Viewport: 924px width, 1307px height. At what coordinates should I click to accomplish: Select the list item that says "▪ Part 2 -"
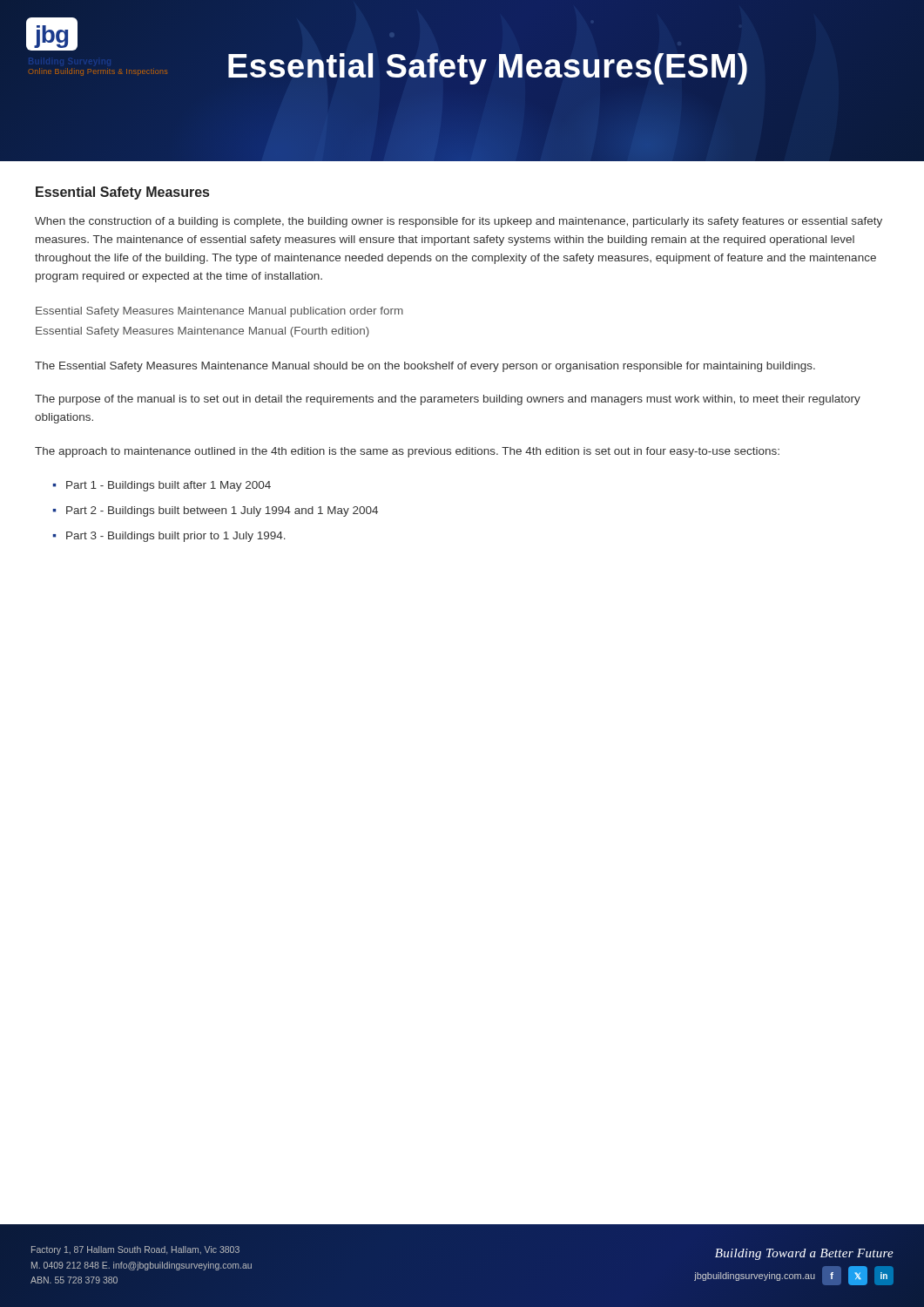tap(215, 511)
